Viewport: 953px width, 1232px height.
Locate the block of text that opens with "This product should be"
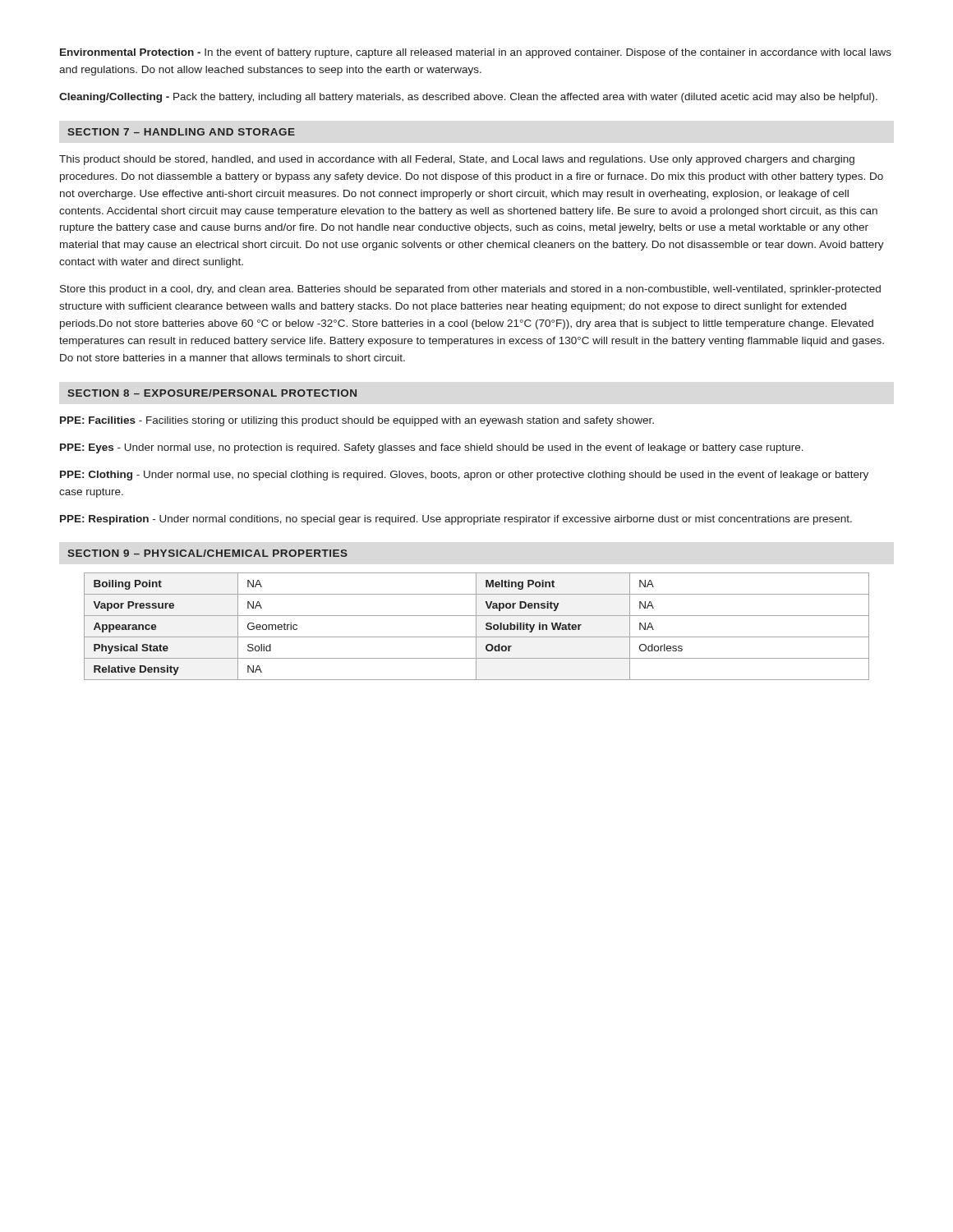[476, 259]
